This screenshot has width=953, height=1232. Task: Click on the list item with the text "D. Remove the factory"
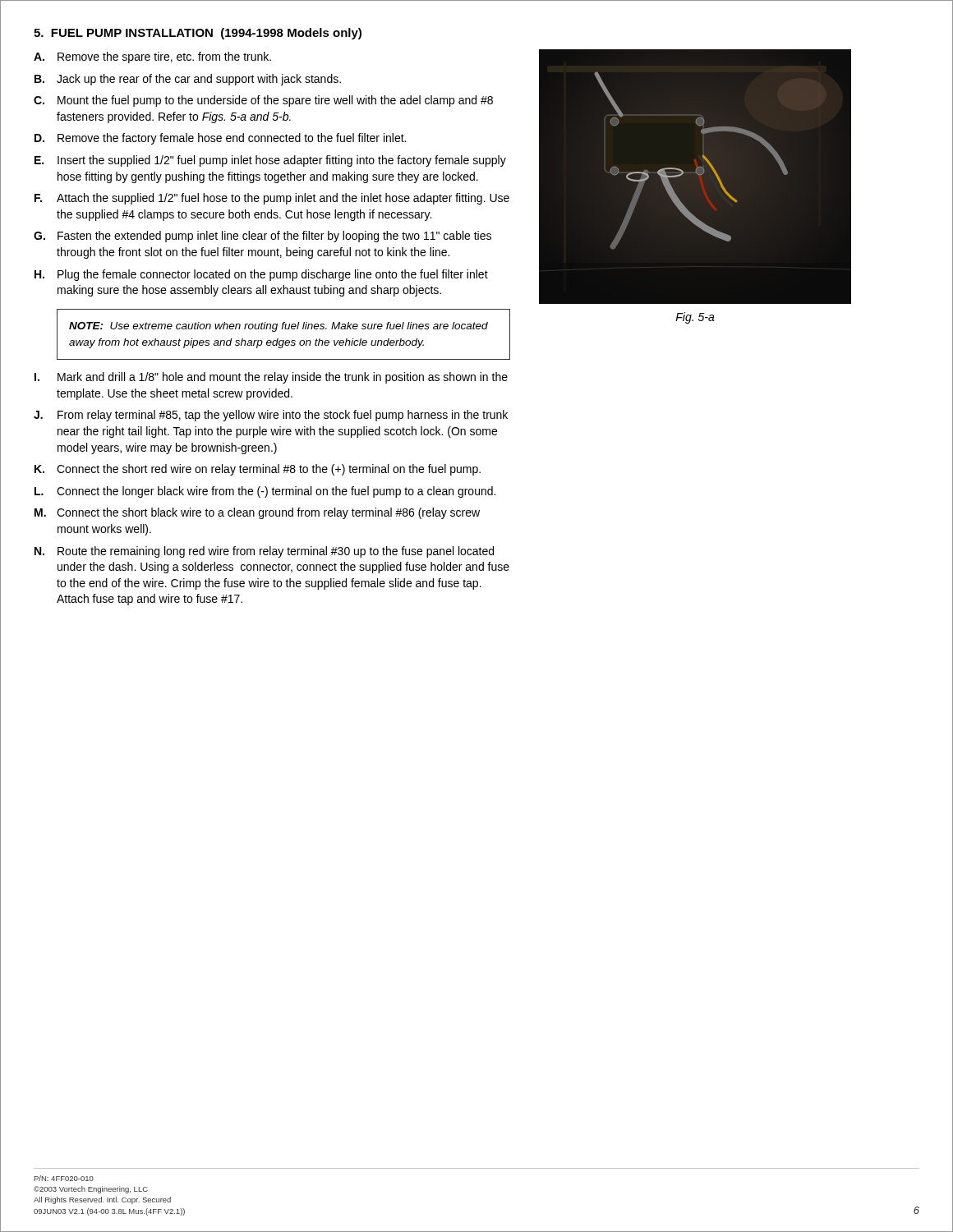[272, 139]
